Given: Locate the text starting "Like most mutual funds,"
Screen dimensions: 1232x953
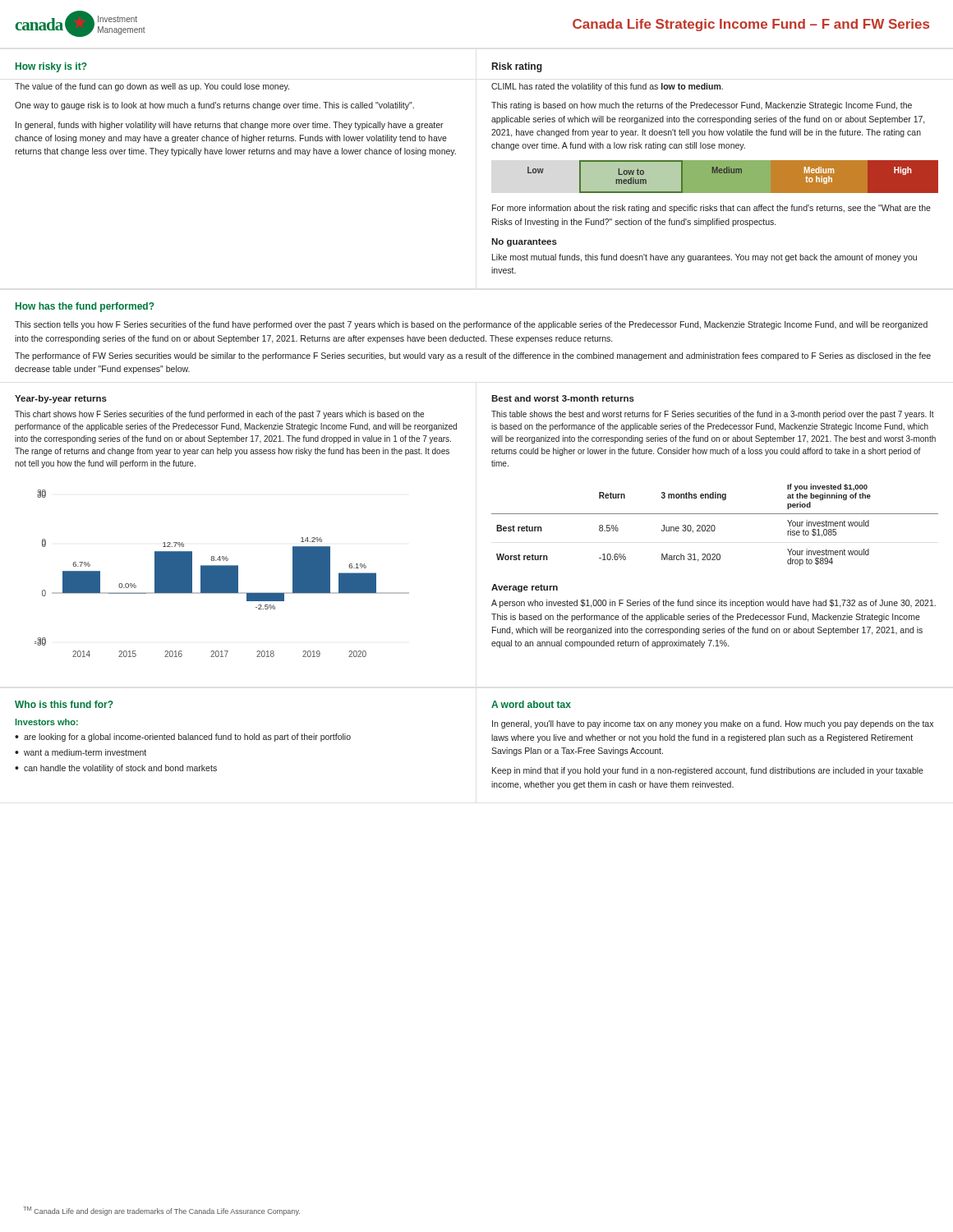Looking at the screenshot, I should pyautogui.click(x=704, y=264).
